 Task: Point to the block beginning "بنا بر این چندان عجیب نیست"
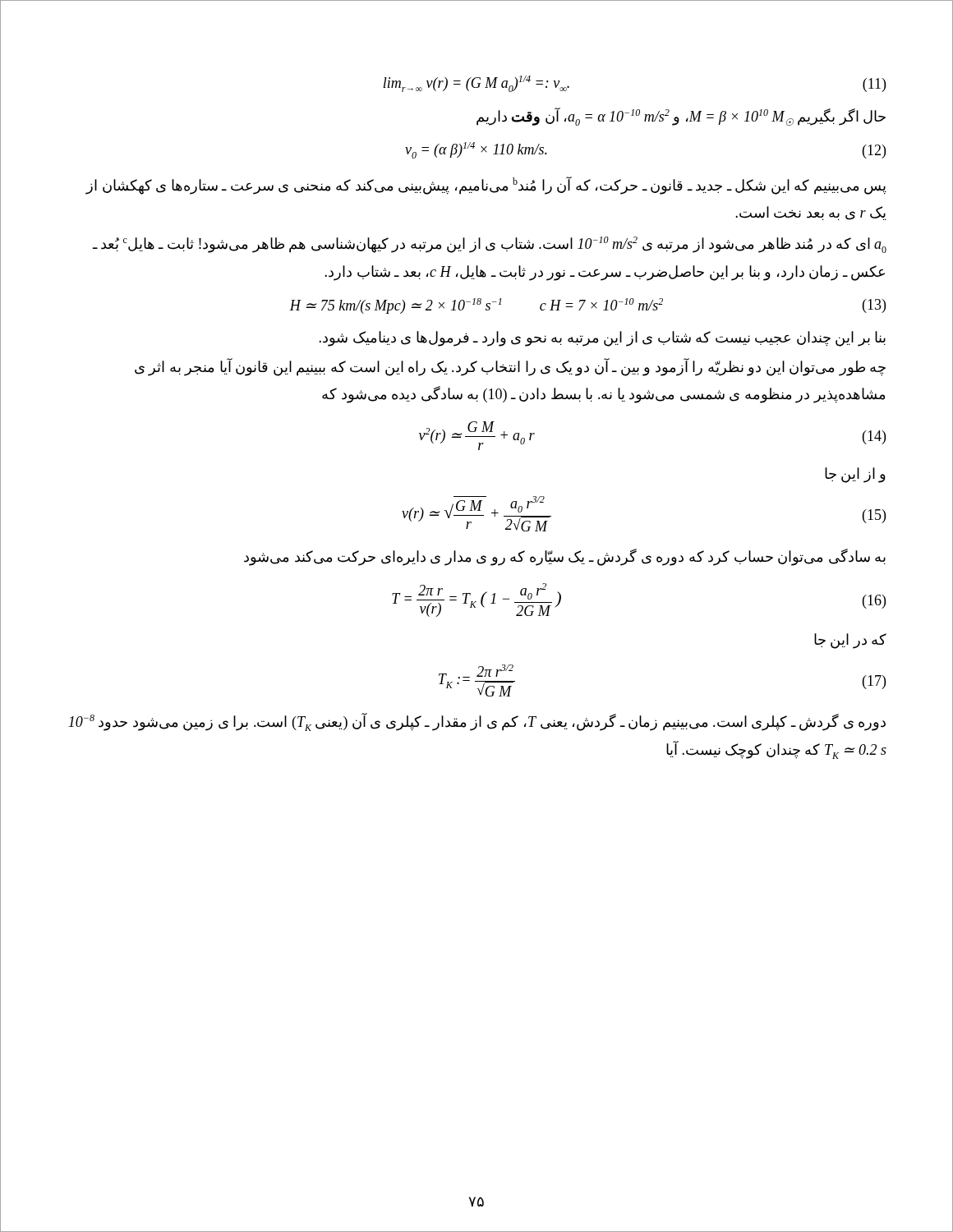pyautogui.click(x=602, y=337)
